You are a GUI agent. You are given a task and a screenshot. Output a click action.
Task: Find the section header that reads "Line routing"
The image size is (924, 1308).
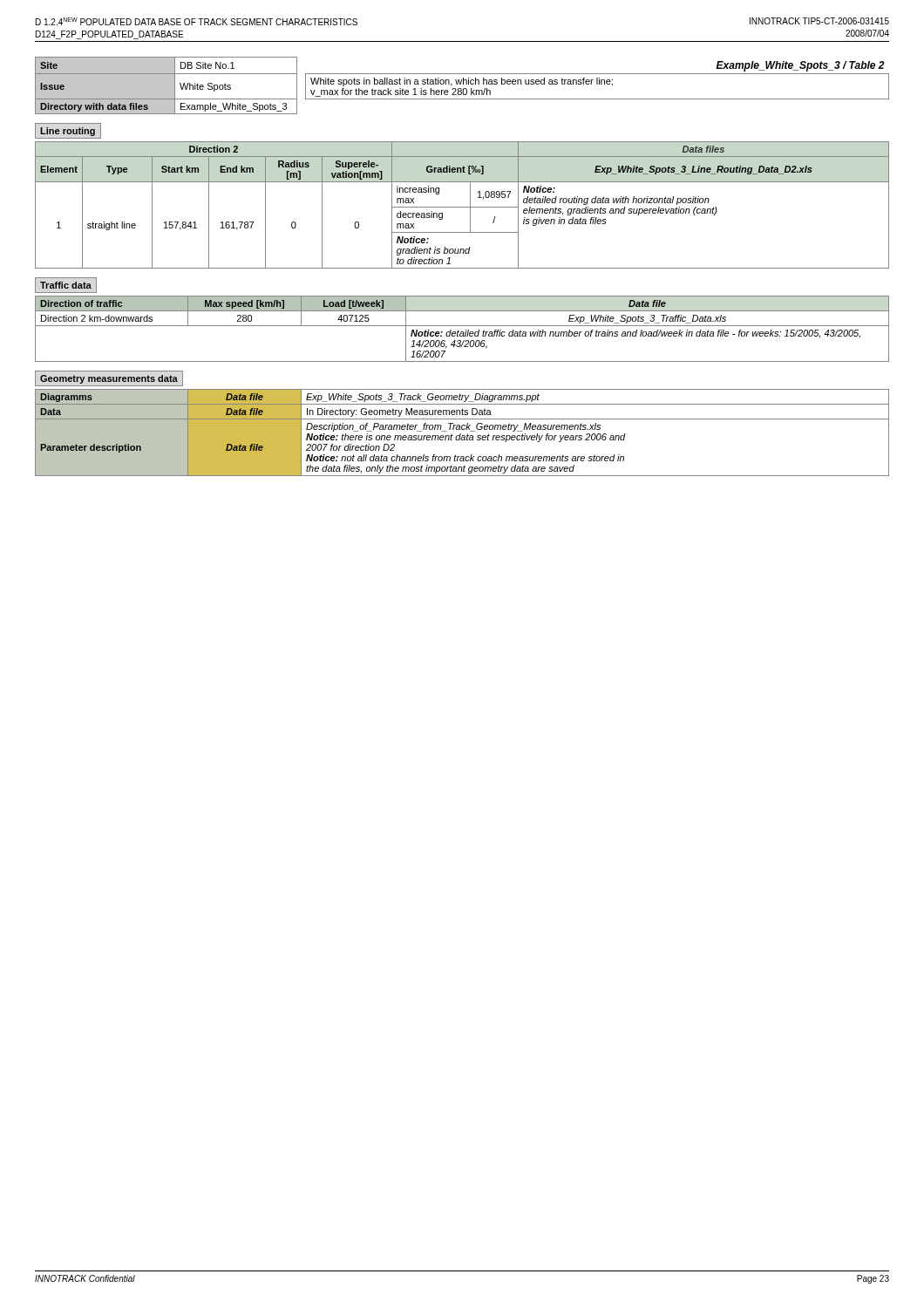point(68,130)
